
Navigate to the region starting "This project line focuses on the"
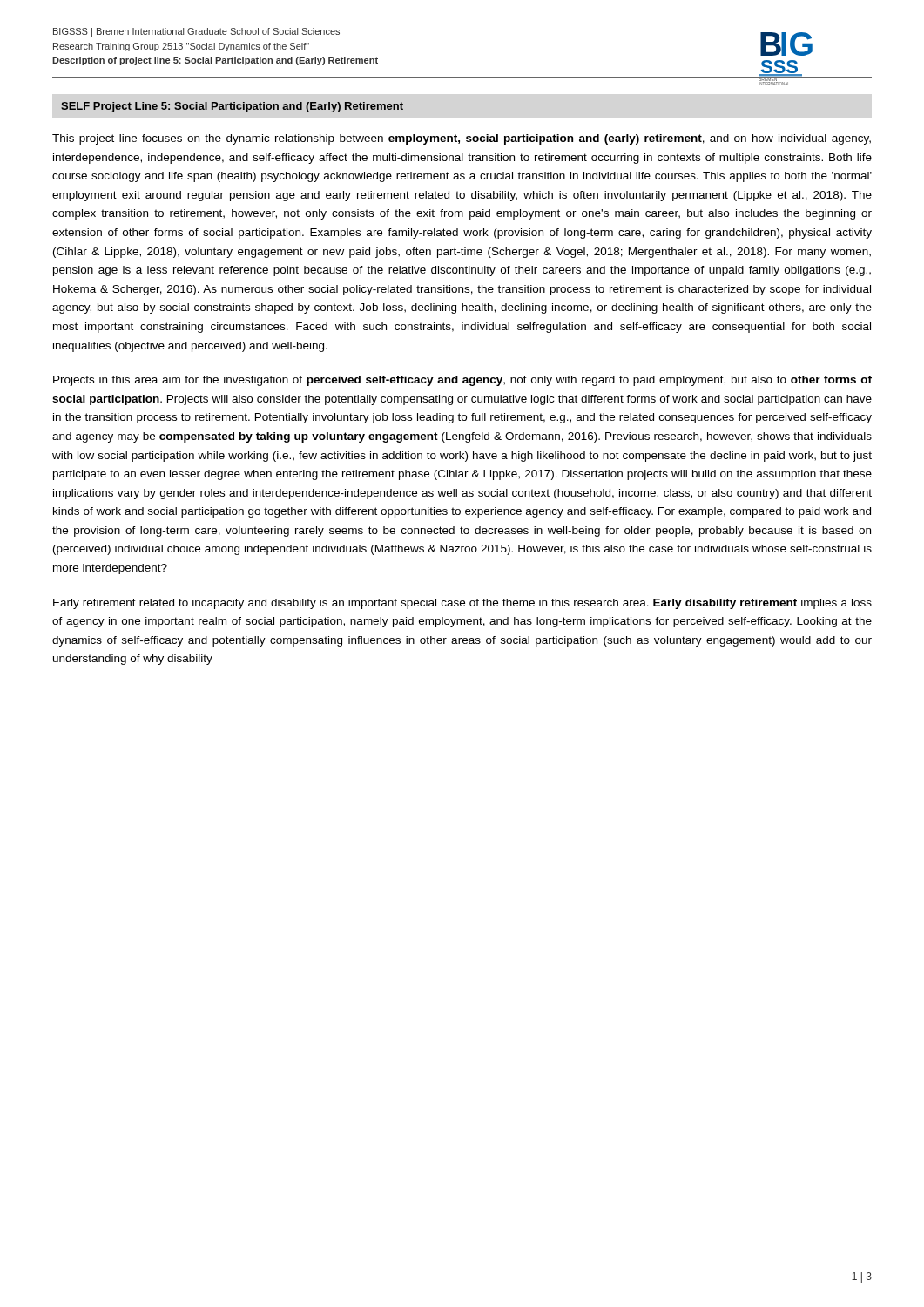pos(462,242)
